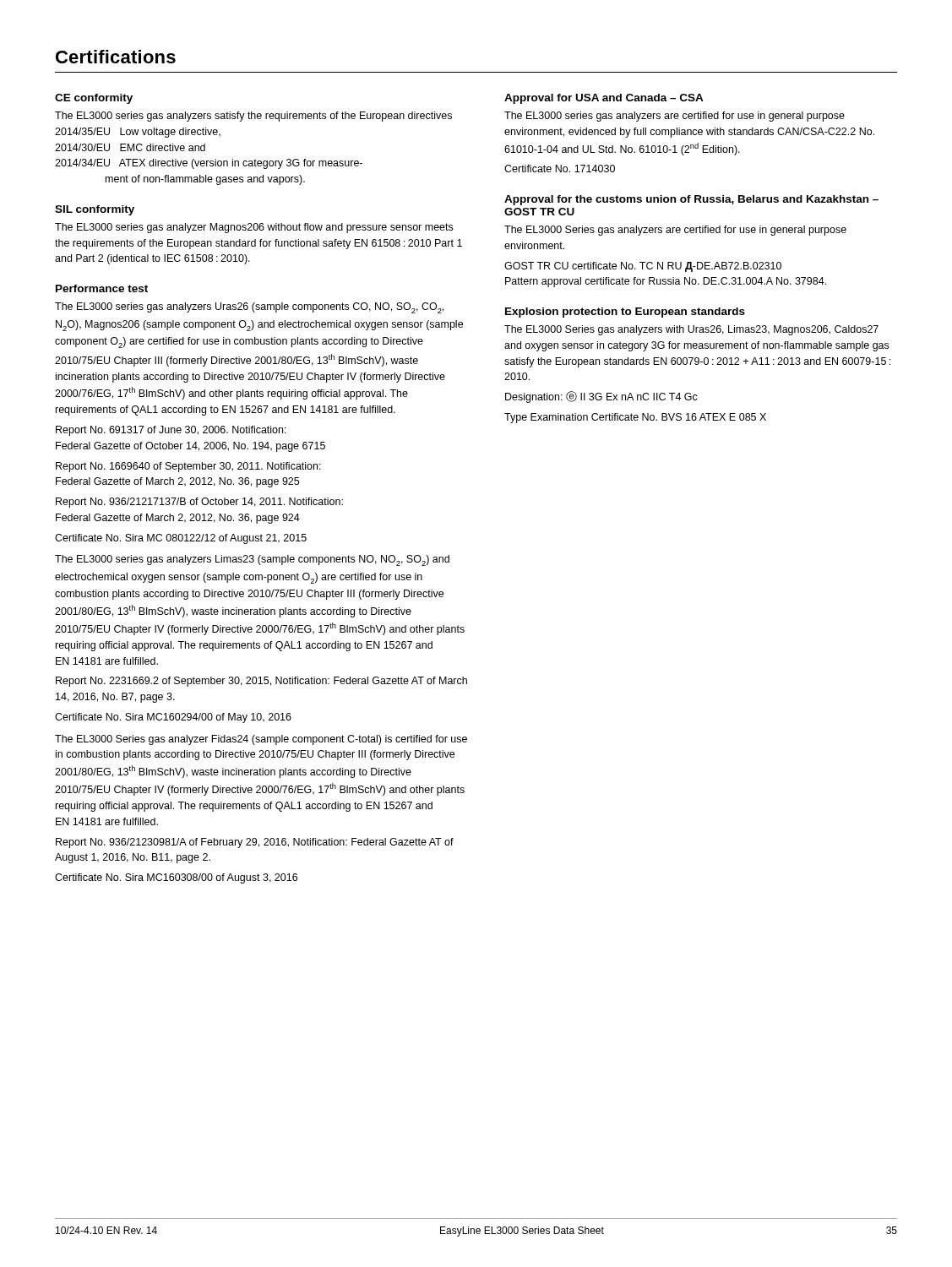Find the text block that reads "The EL3000 Series gas analyzer Fidas24 (sample"
Viewport: 952px width, 1267px height.
[262, 809]
